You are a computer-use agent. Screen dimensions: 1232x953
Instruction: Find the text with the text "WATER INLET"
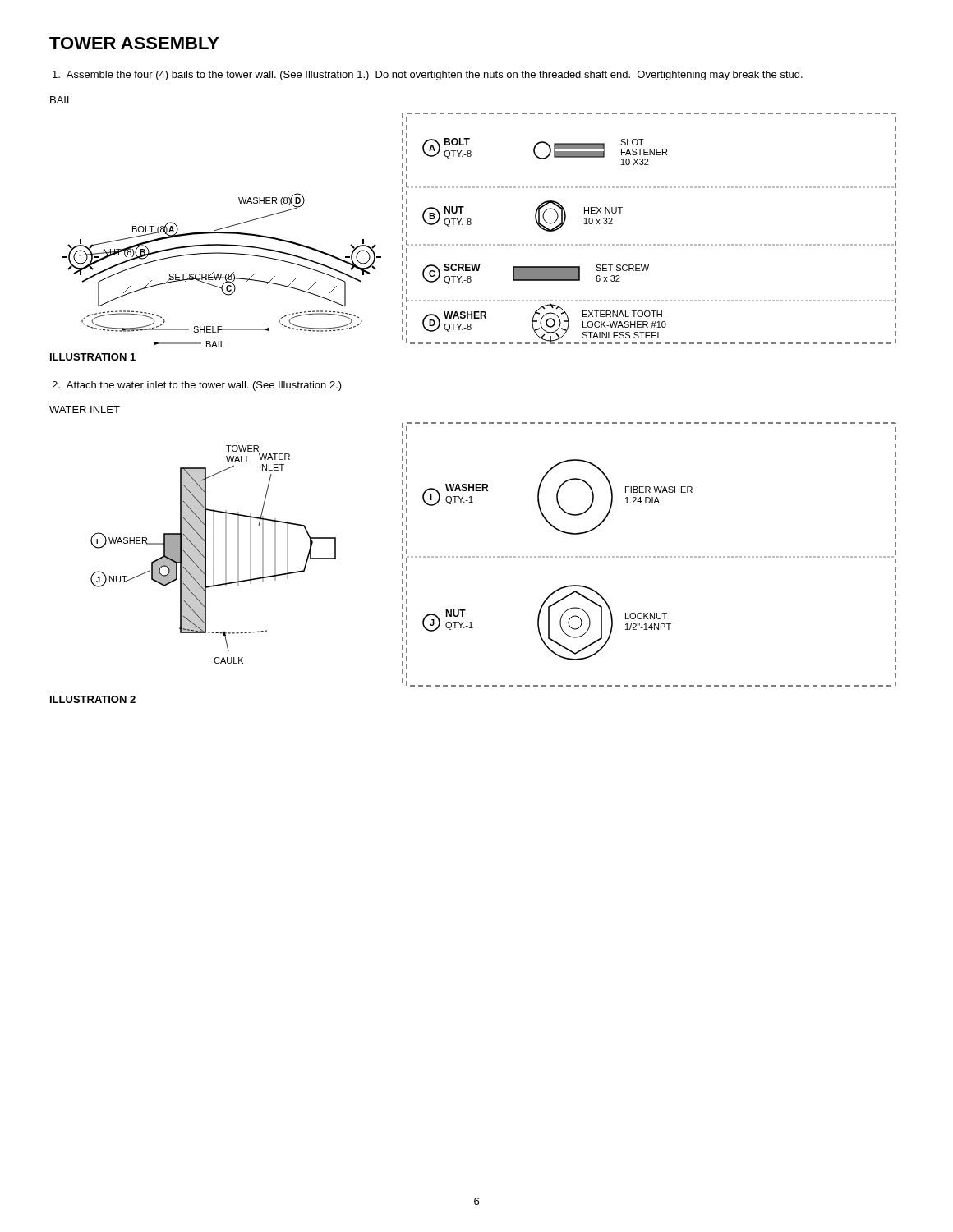point(85,409)
